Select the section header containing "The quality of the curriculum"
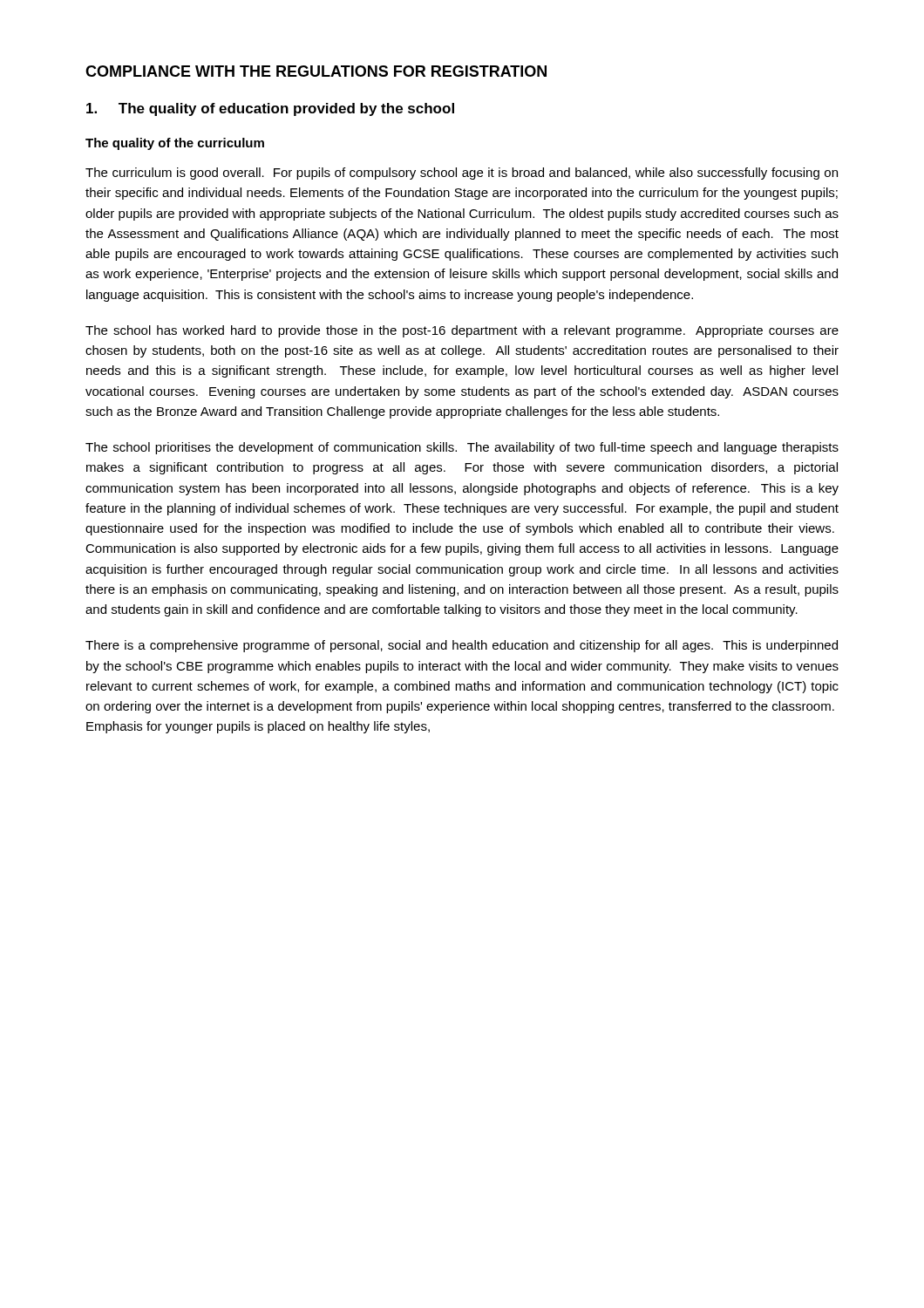The width and height of the screenshot is (924, 1308). (x=175, y=143)
